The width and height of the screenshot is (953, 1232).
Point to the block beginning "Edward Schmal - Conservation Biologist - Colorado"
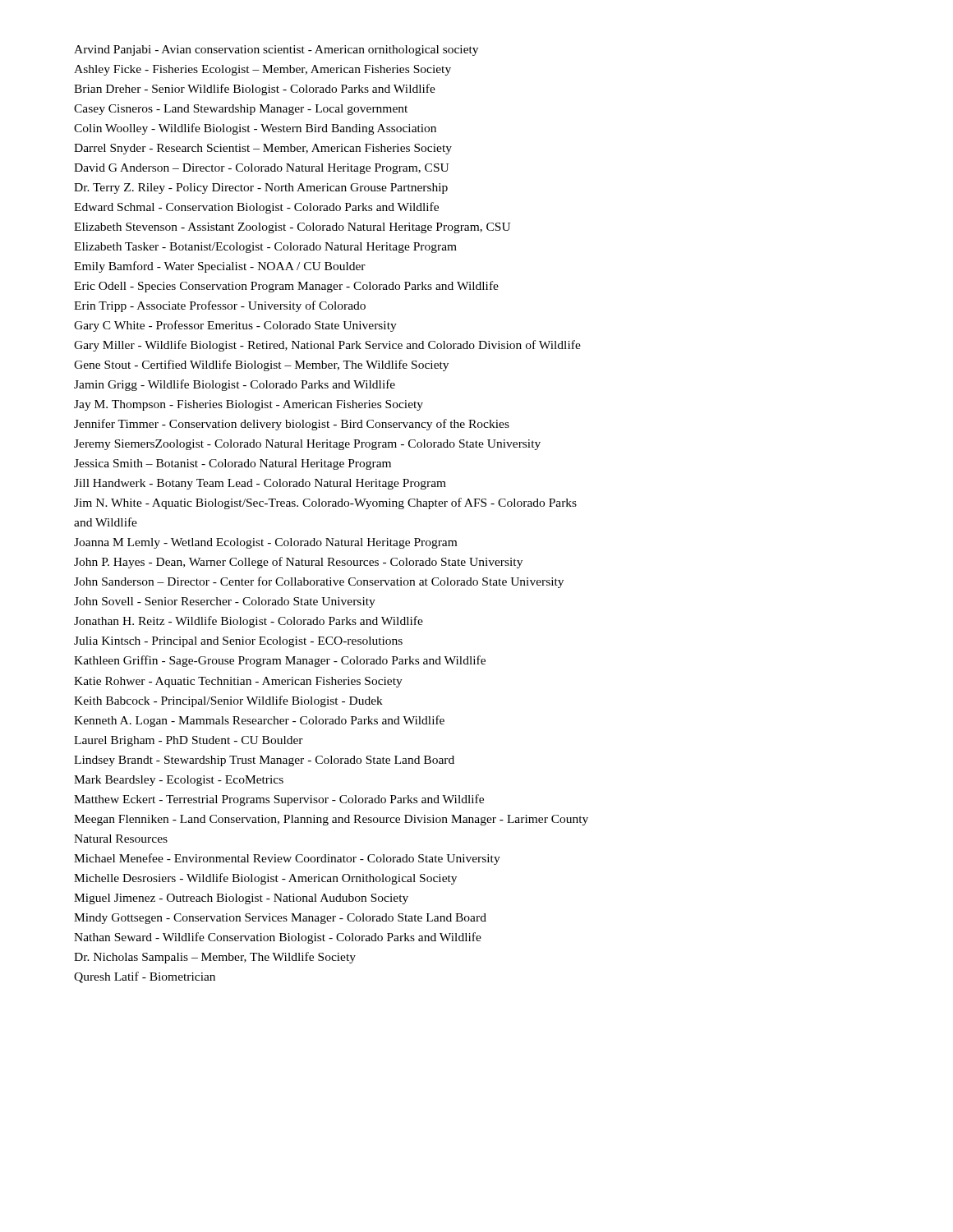[x=257, y=207]
